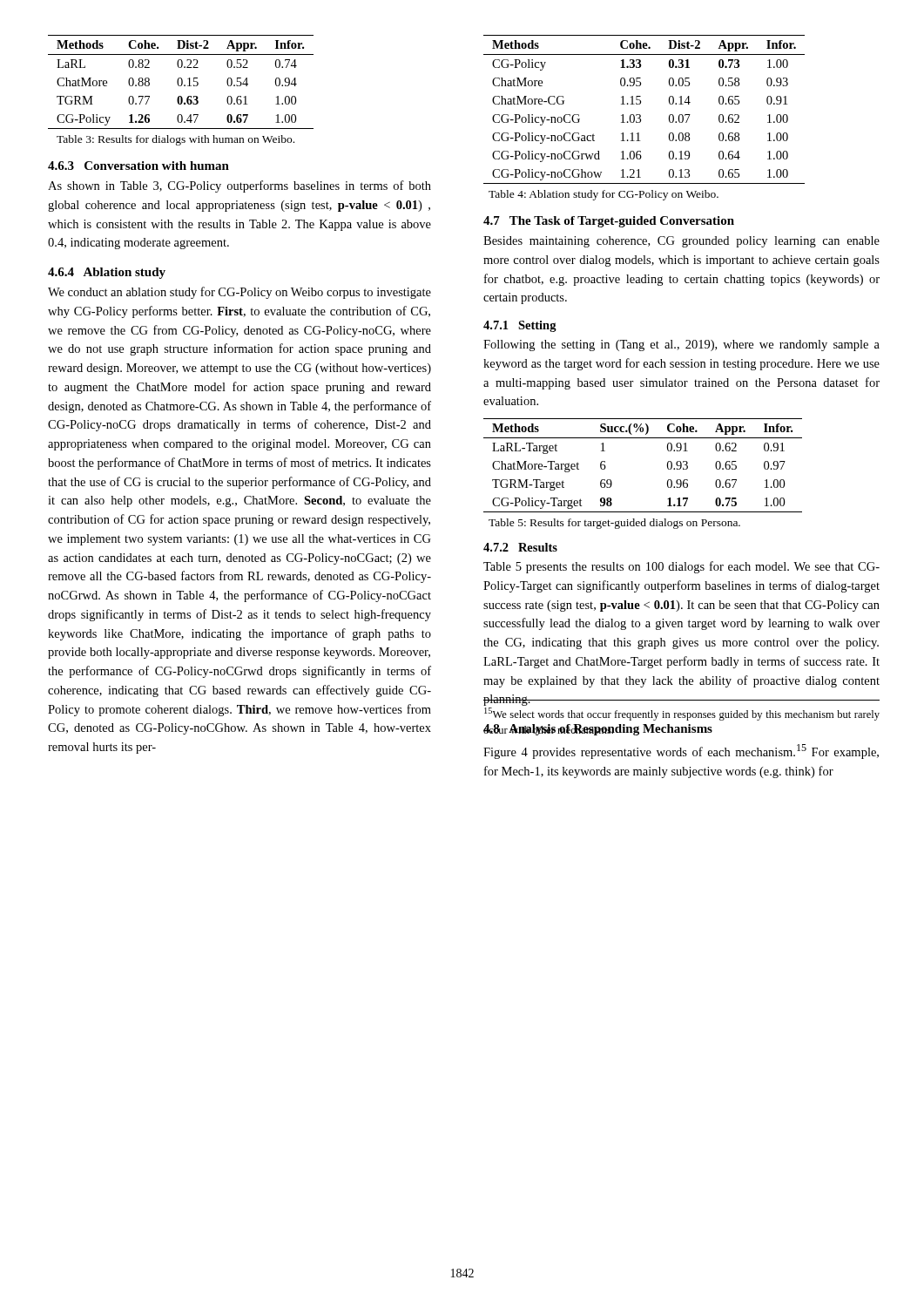Viewport: 924px width, 1307px height.
Task: Where is the caption that starts "Table 3: Results for dialogs with human"?
Action: 176,139
